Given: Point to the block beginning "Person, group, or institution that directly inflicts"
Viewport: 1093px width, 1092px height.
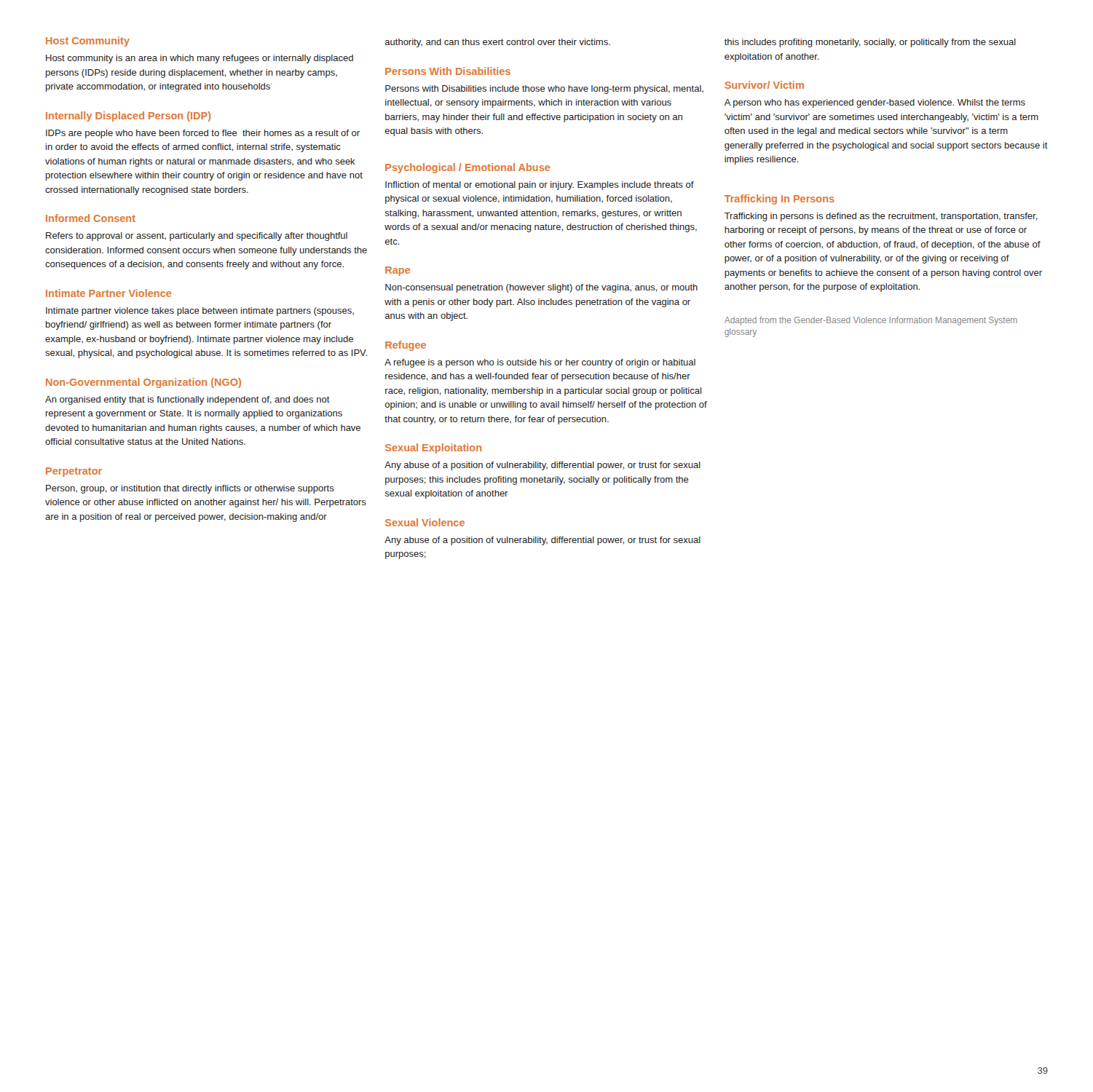Looking at the screenshot, I should 206,502.
